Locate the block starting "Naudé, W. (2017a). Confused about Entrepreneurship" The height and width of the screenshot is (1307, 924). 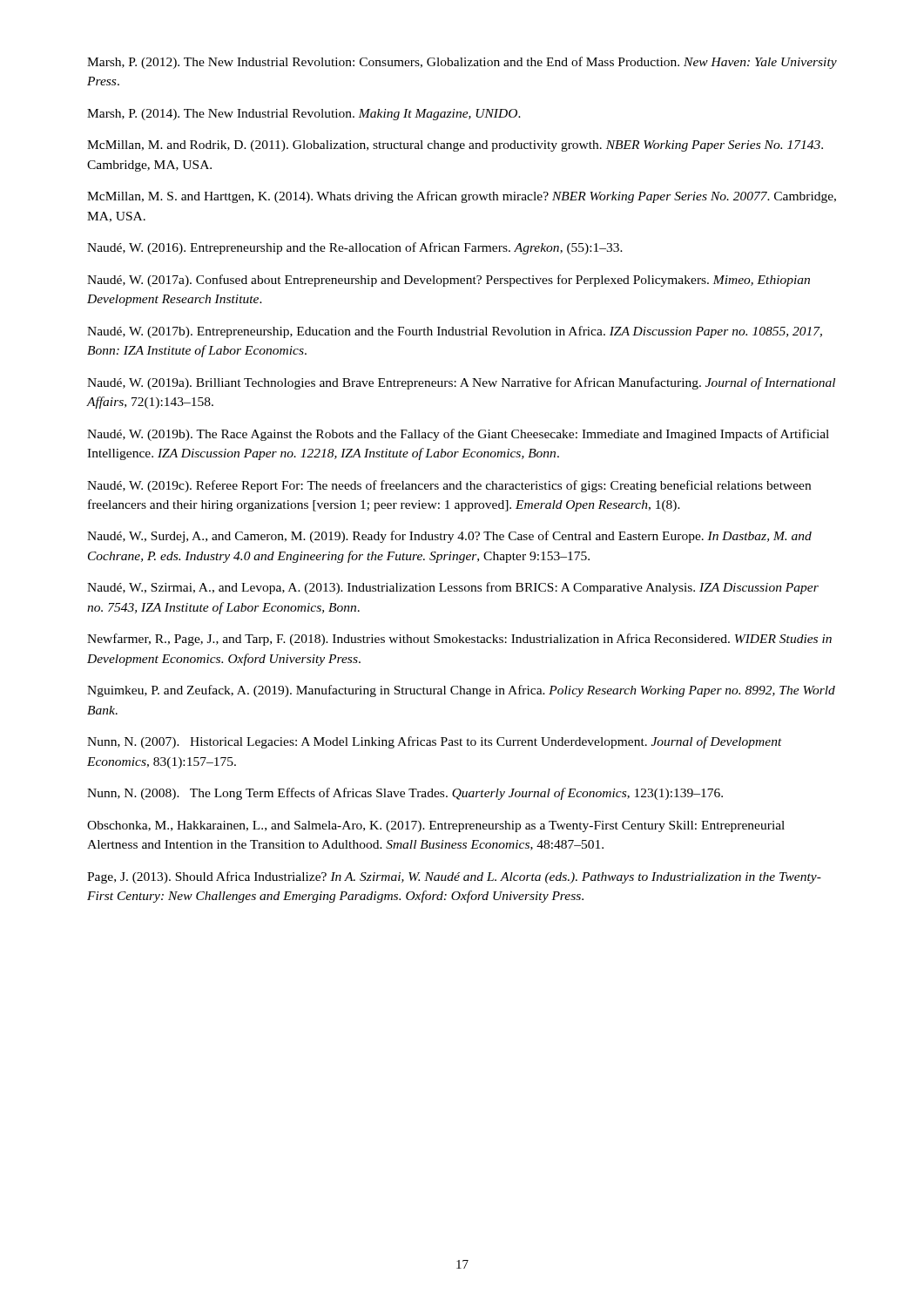tap(462, 290)
